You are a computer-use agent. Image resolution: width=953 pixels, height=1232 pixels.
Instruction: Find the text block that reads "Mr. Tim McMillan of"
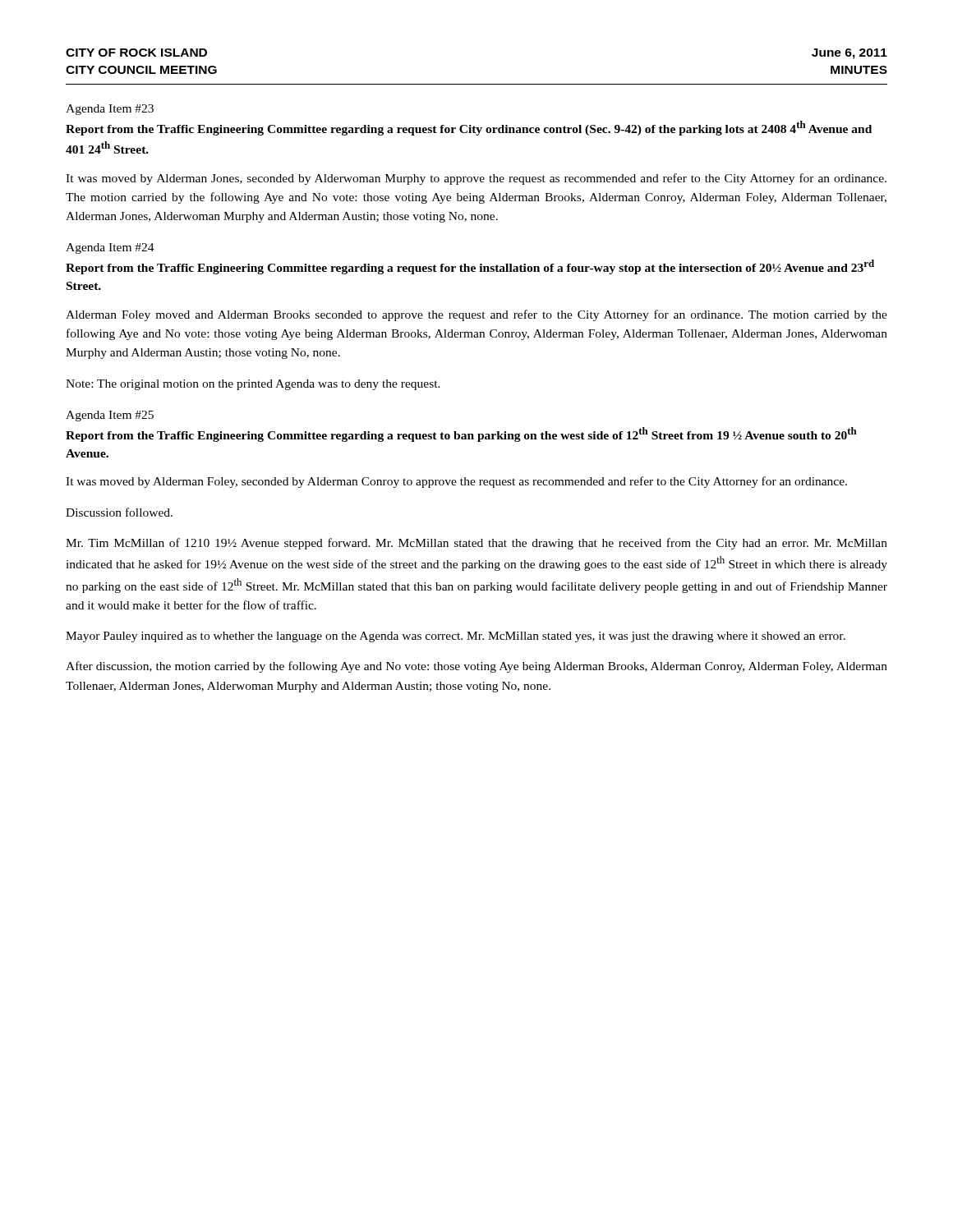pyautogui.click(x=476, y=574)
